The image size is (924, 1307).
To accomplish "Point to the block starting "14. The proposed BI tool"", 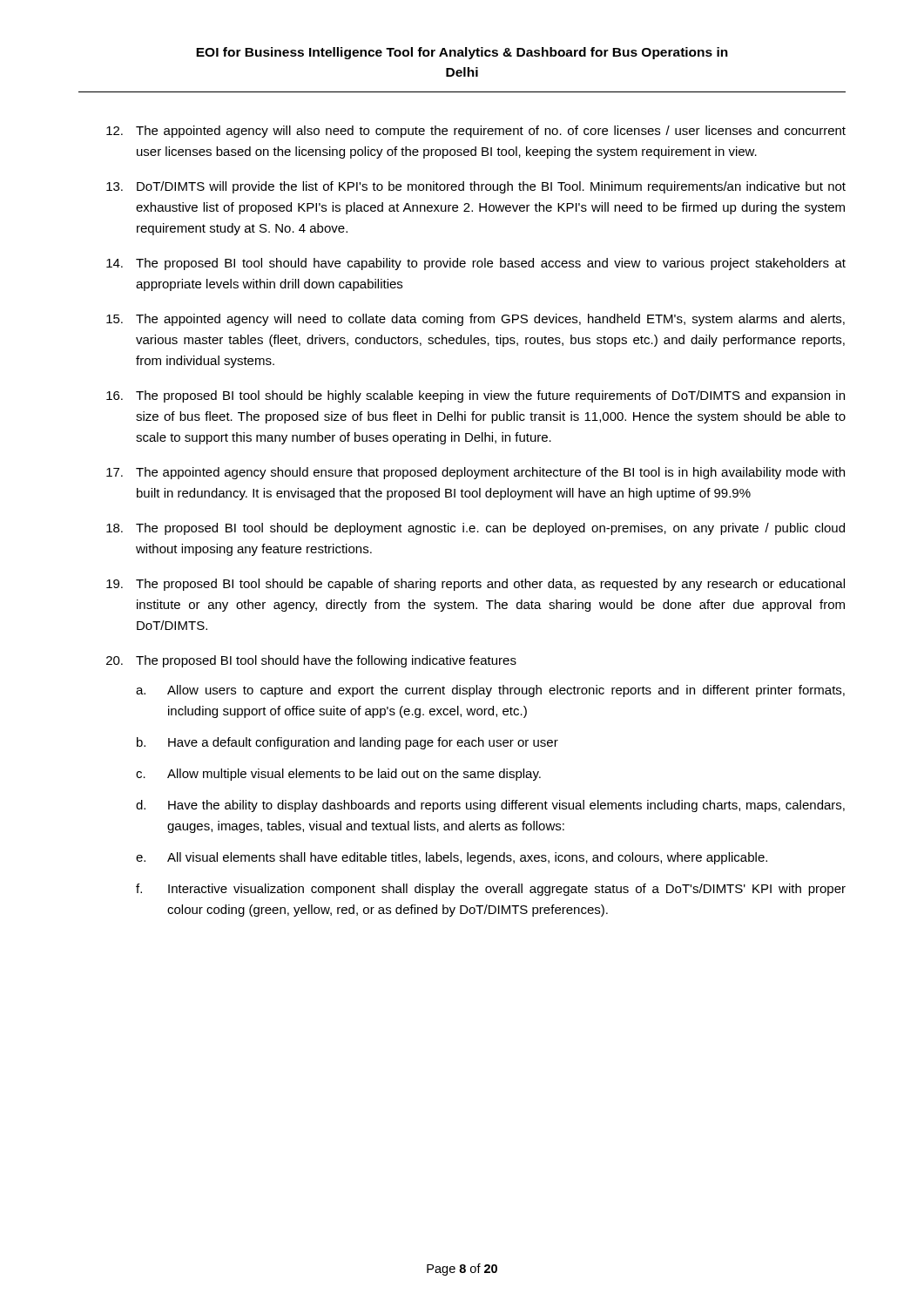I will click(x=462, y=273).
